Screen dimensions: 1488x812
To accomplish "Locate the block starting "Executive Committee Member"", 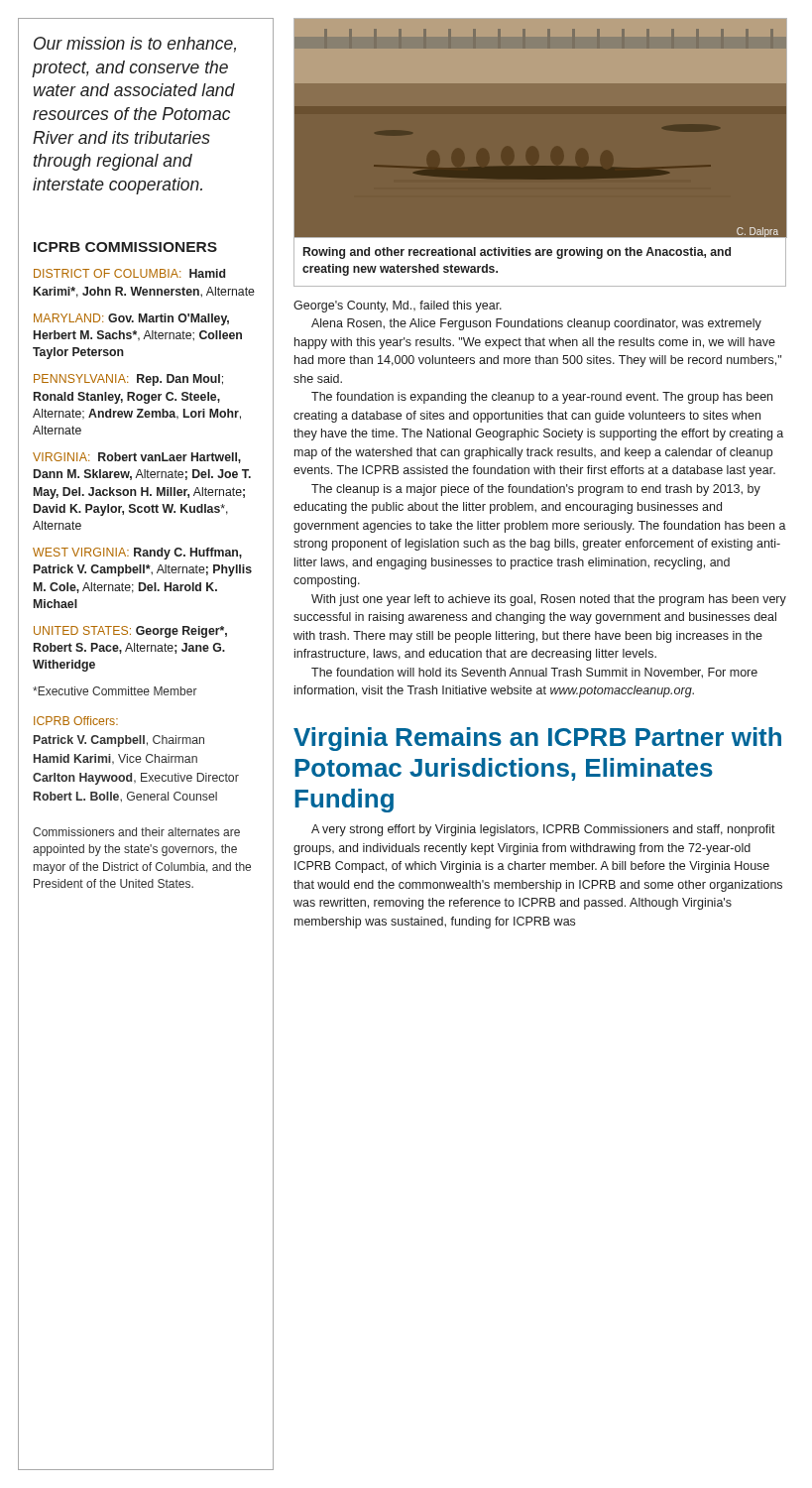I will [x=115, y=691].
